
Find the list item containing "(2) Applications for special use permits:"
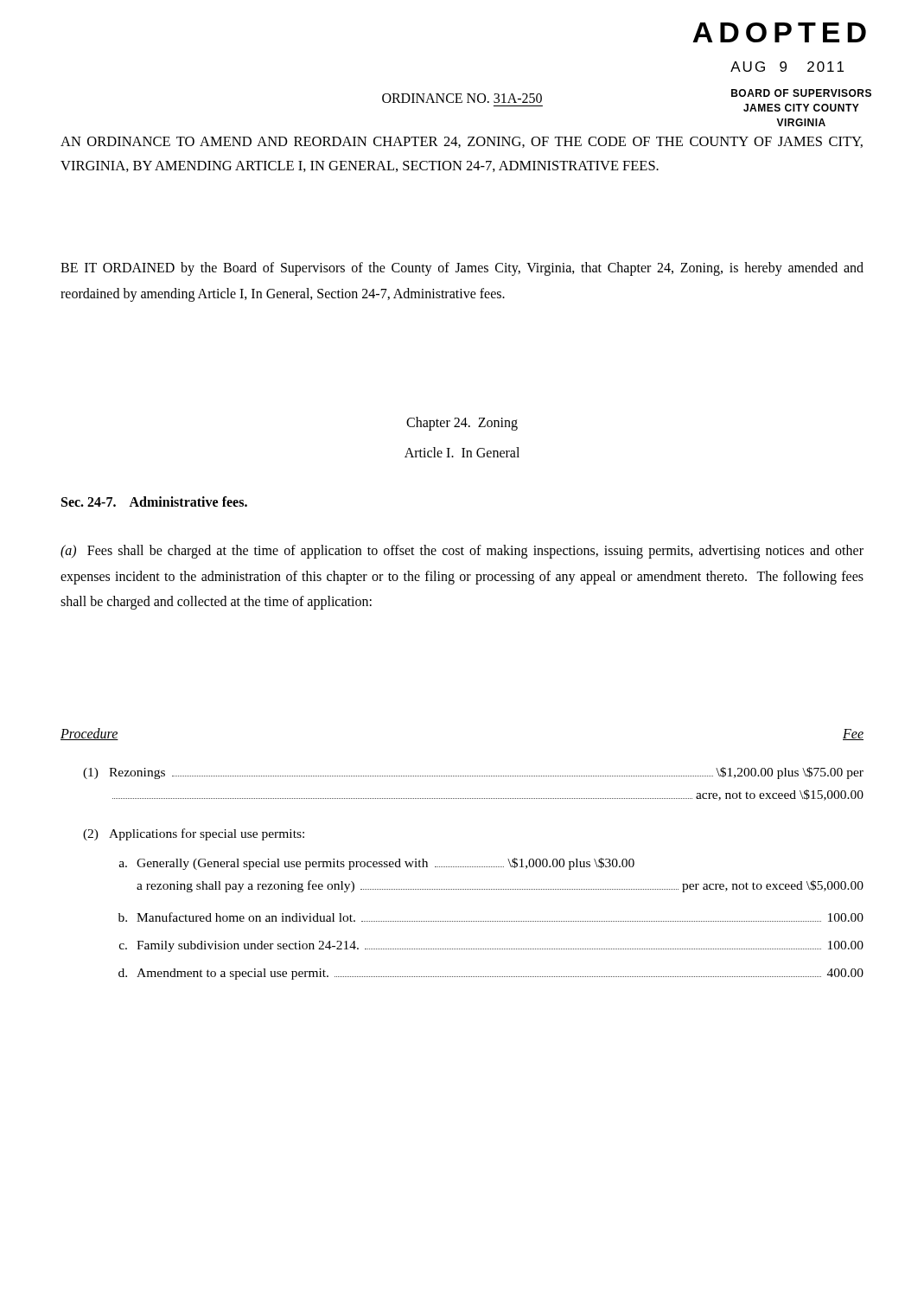tap(183, 833)
